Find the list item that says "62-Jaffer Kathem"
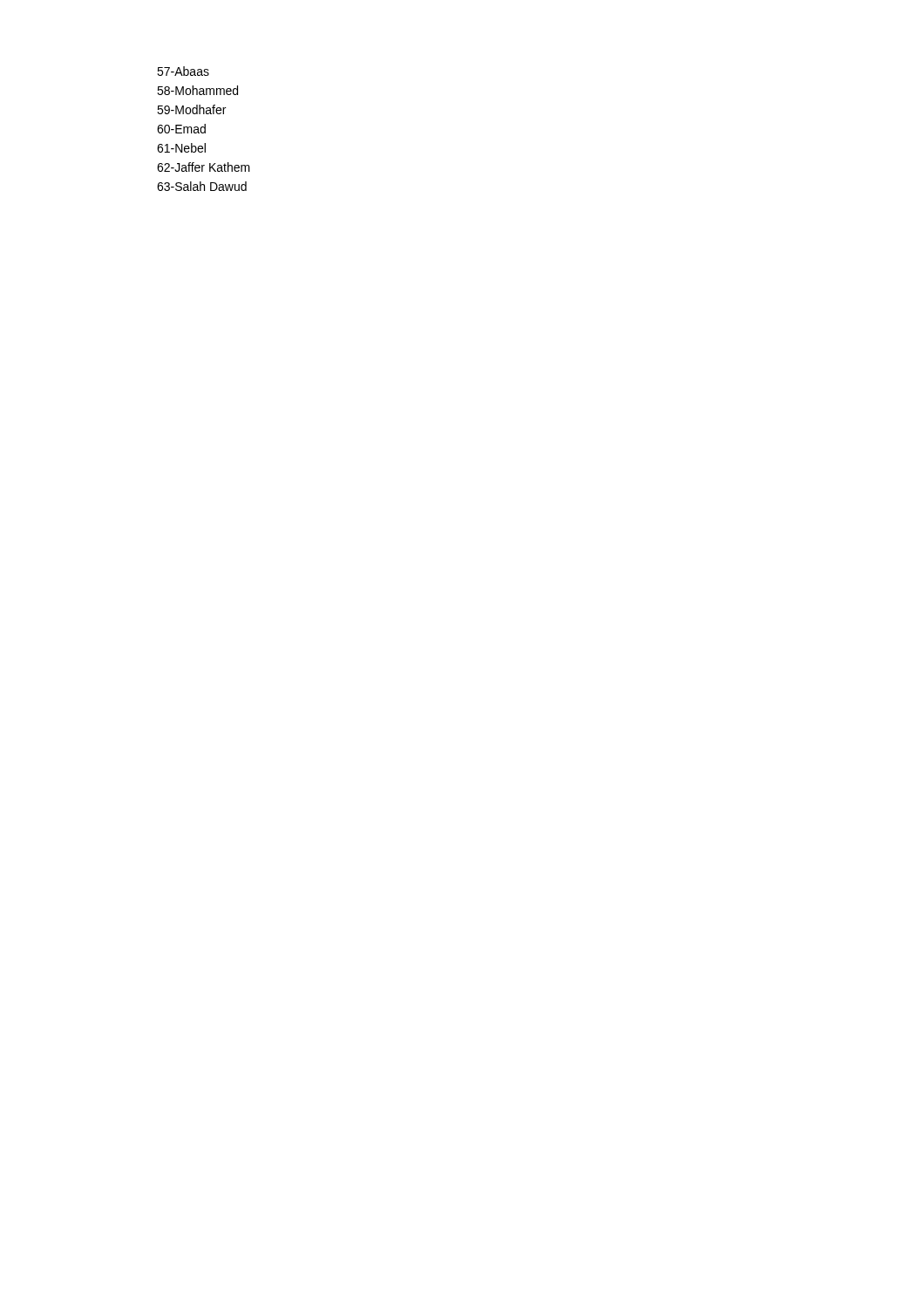The height and width of the screenshot is (1308, 924). [204, 167]
